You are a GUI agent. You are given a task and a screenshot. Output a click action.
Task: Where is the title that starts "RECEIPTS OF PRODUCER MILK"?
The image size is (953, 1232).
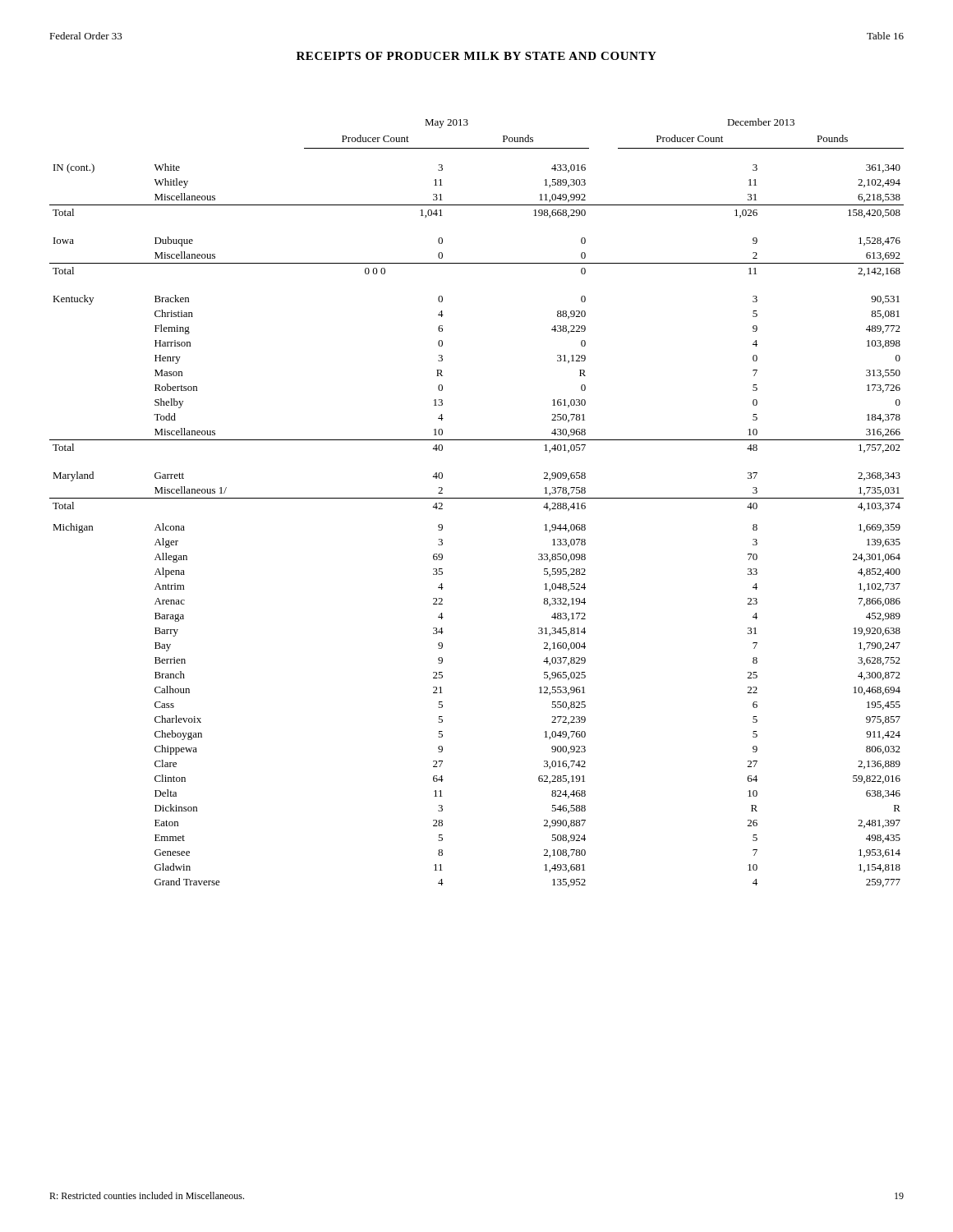(x=476, y=56)
